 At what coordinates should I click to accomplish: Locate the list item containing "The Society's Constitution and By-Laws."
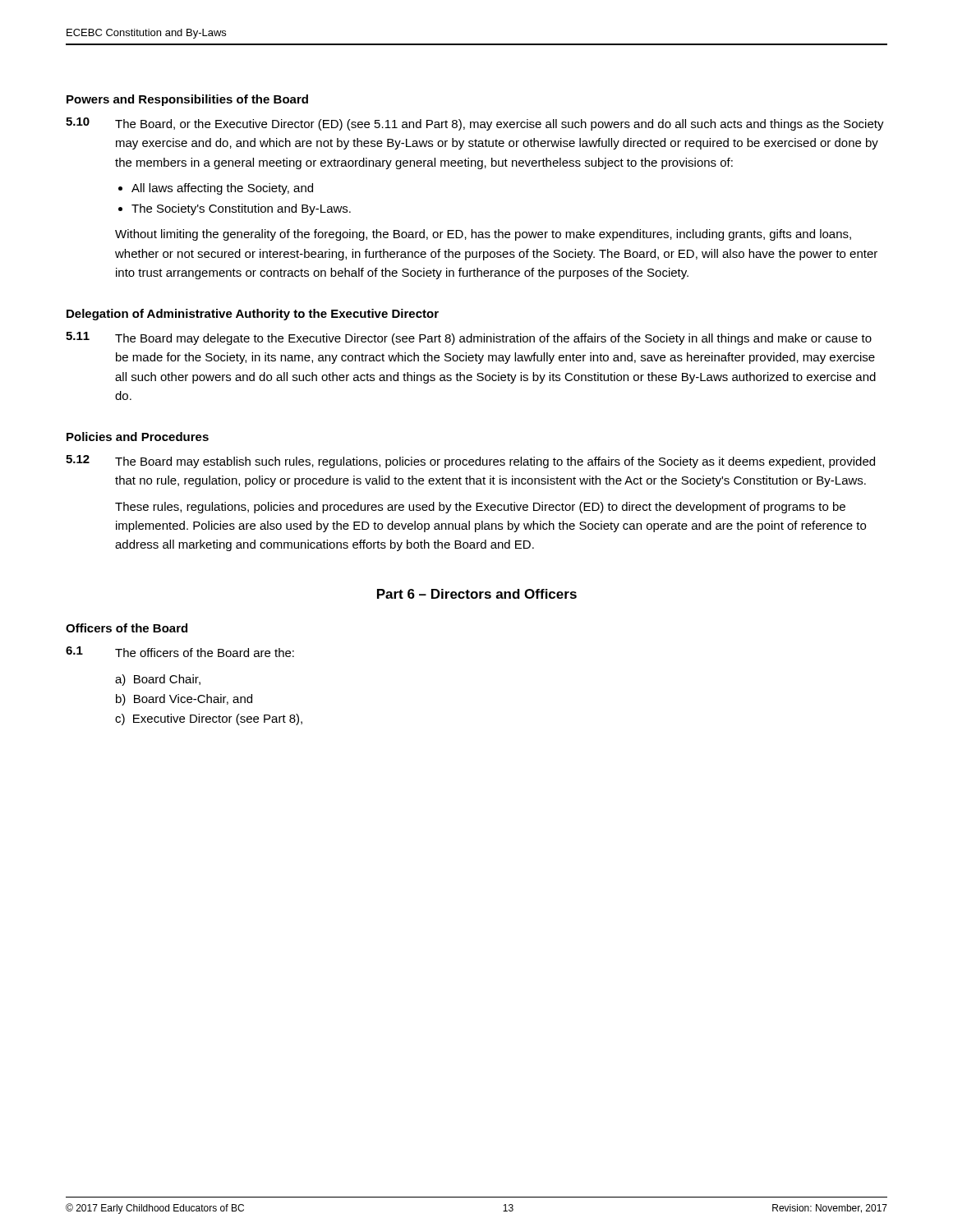pos(242,208)
